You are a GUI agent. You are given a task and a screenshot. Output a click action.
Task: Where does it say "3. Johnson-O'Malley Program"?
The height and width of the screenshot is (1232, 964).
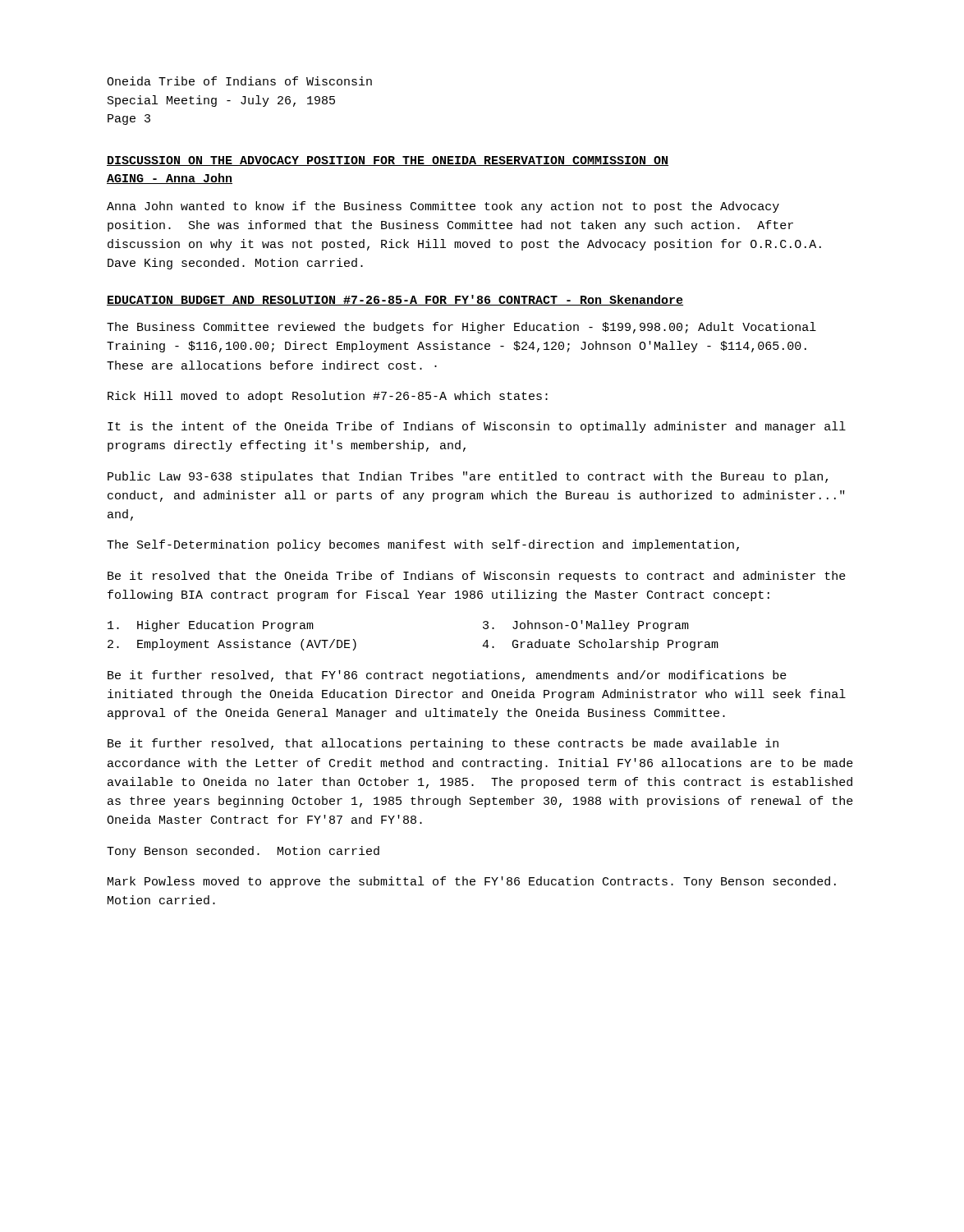point(585,626)
